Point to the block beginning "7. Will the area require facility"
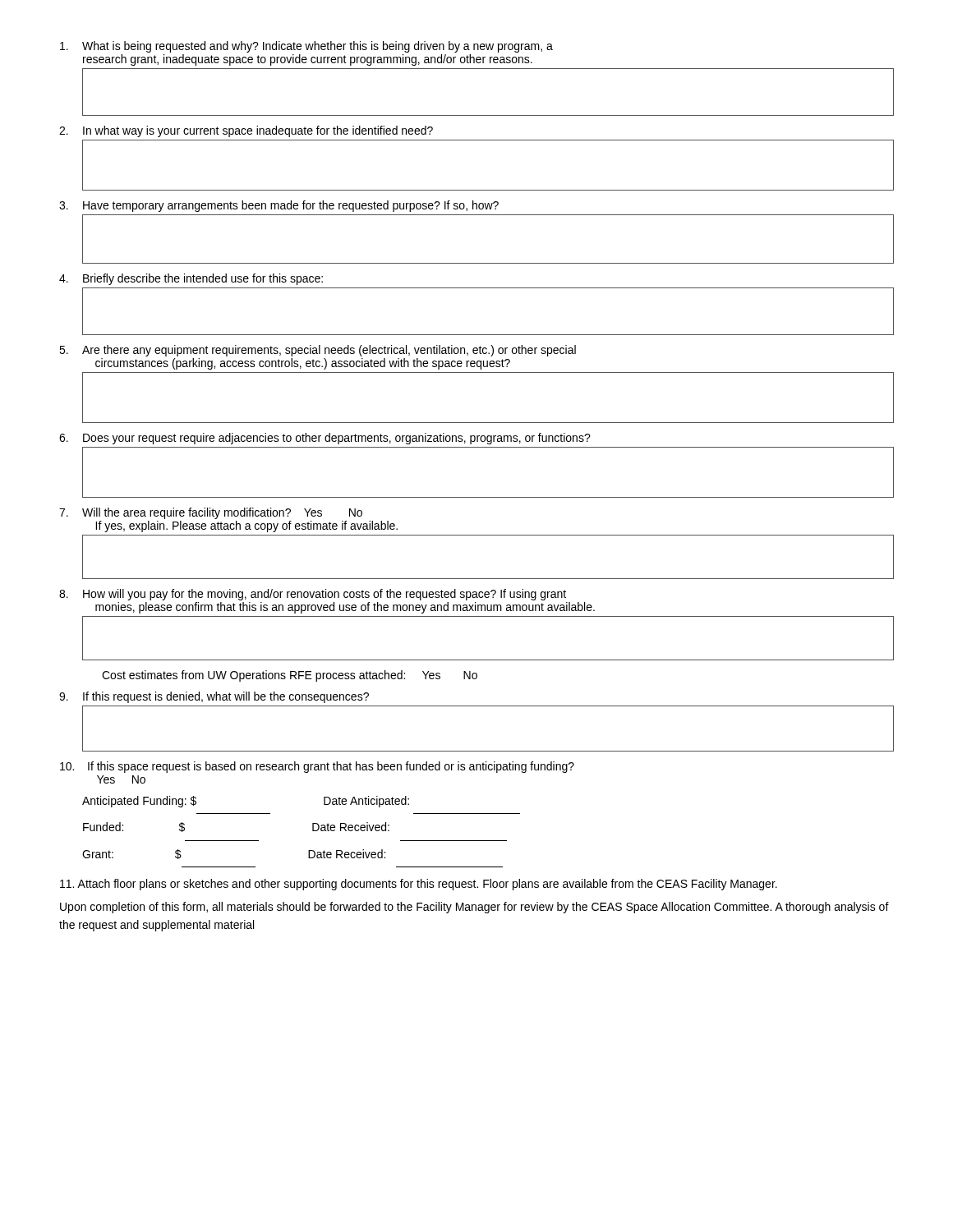 pos(476,543)
